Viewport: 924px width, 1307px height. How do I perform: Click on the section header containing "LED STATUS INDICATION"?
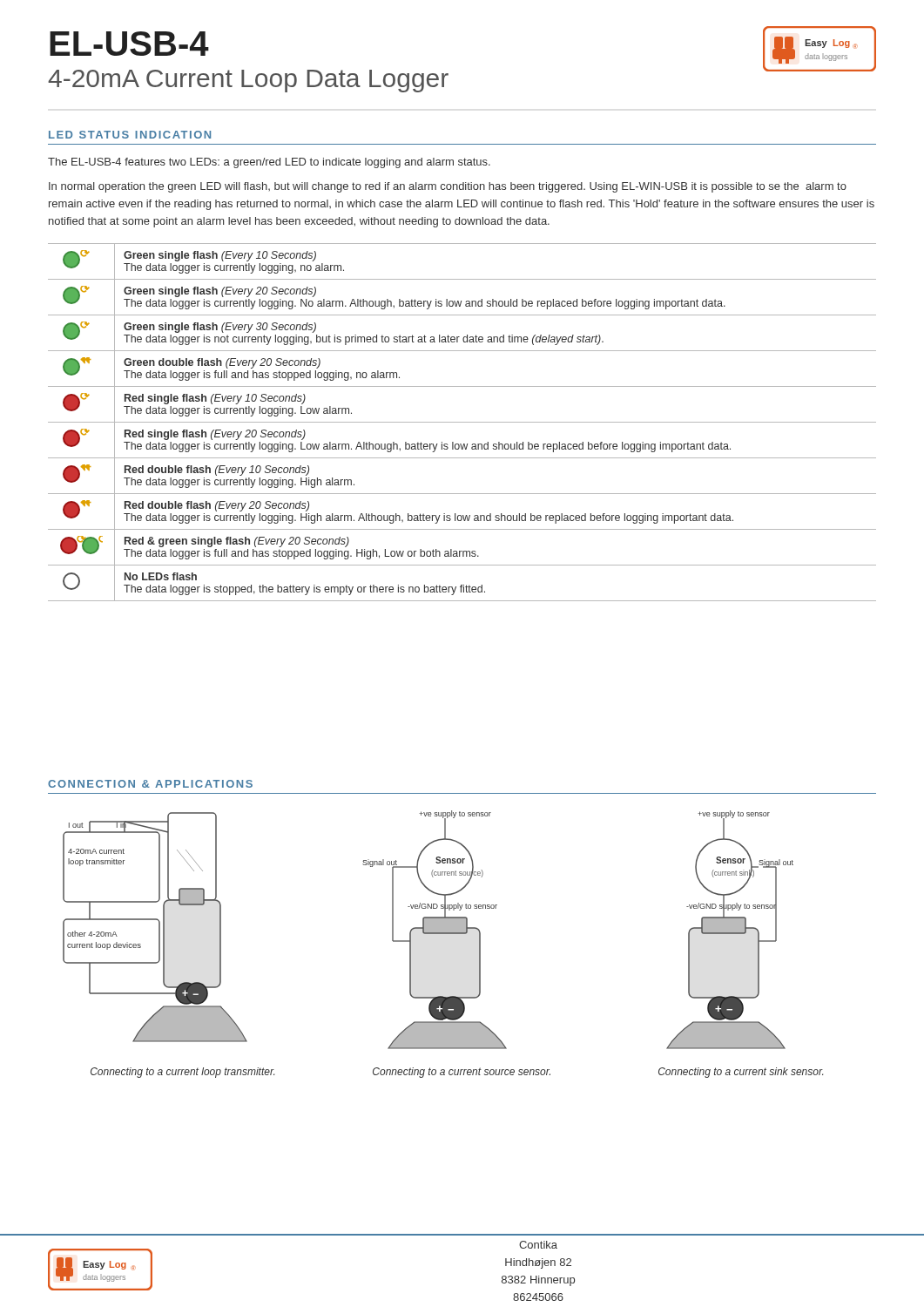click(130, 135)
